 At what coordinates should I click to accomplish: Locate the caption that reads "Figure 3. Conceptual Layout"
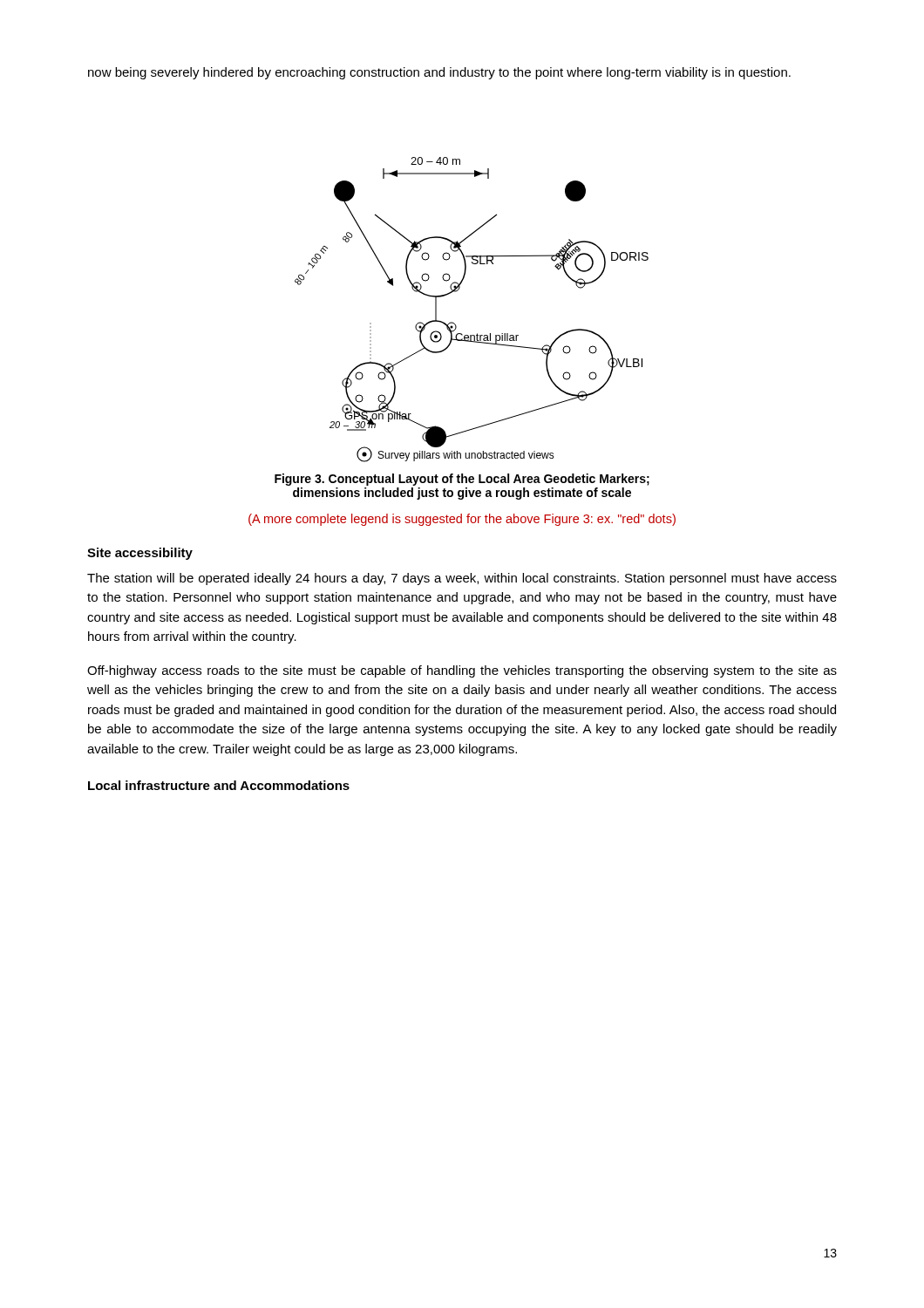pyautogui.click(x=462, y=485)
